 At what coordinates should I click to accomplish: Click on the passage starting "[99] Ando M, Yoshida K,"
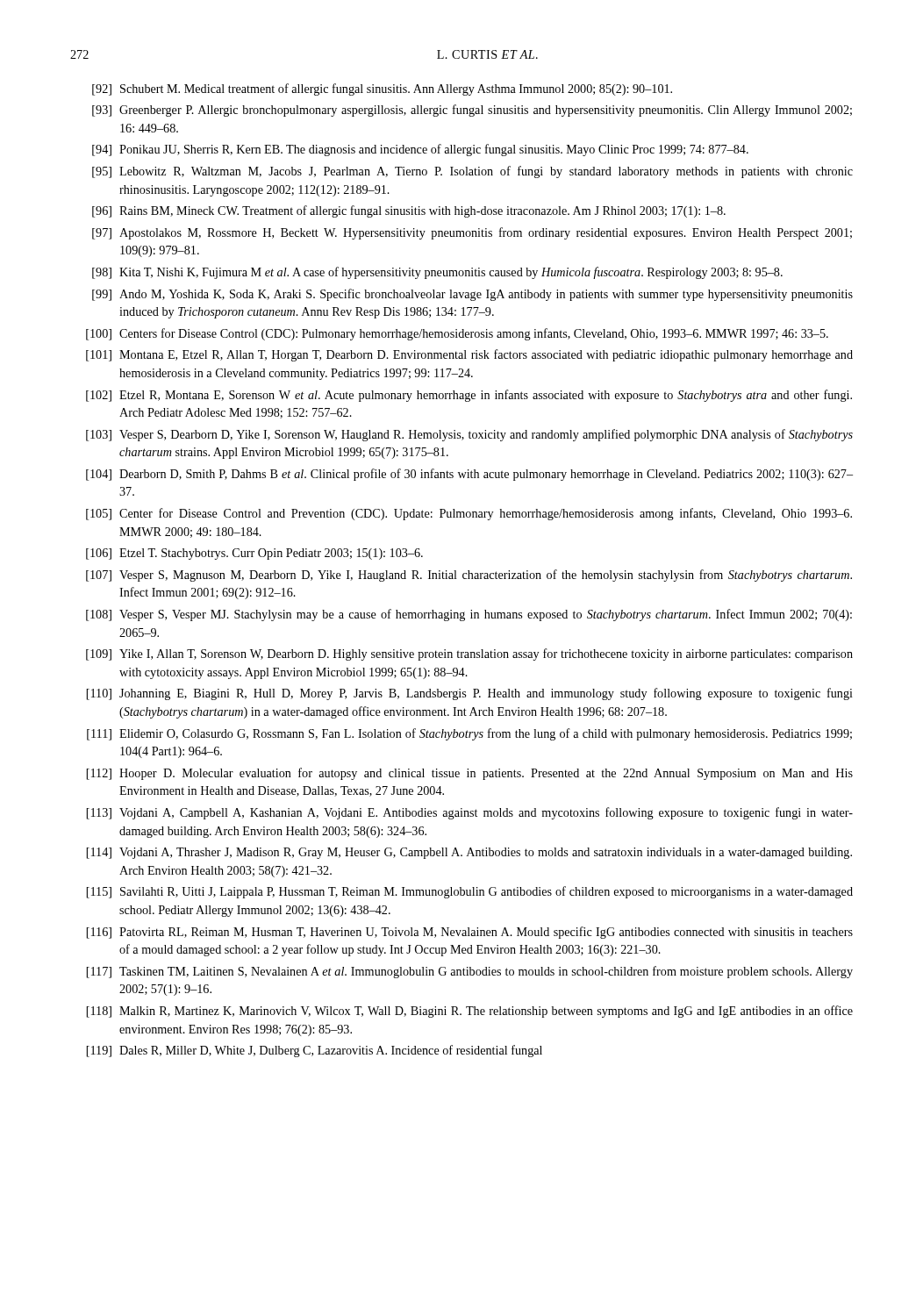[x=462, y=303]
